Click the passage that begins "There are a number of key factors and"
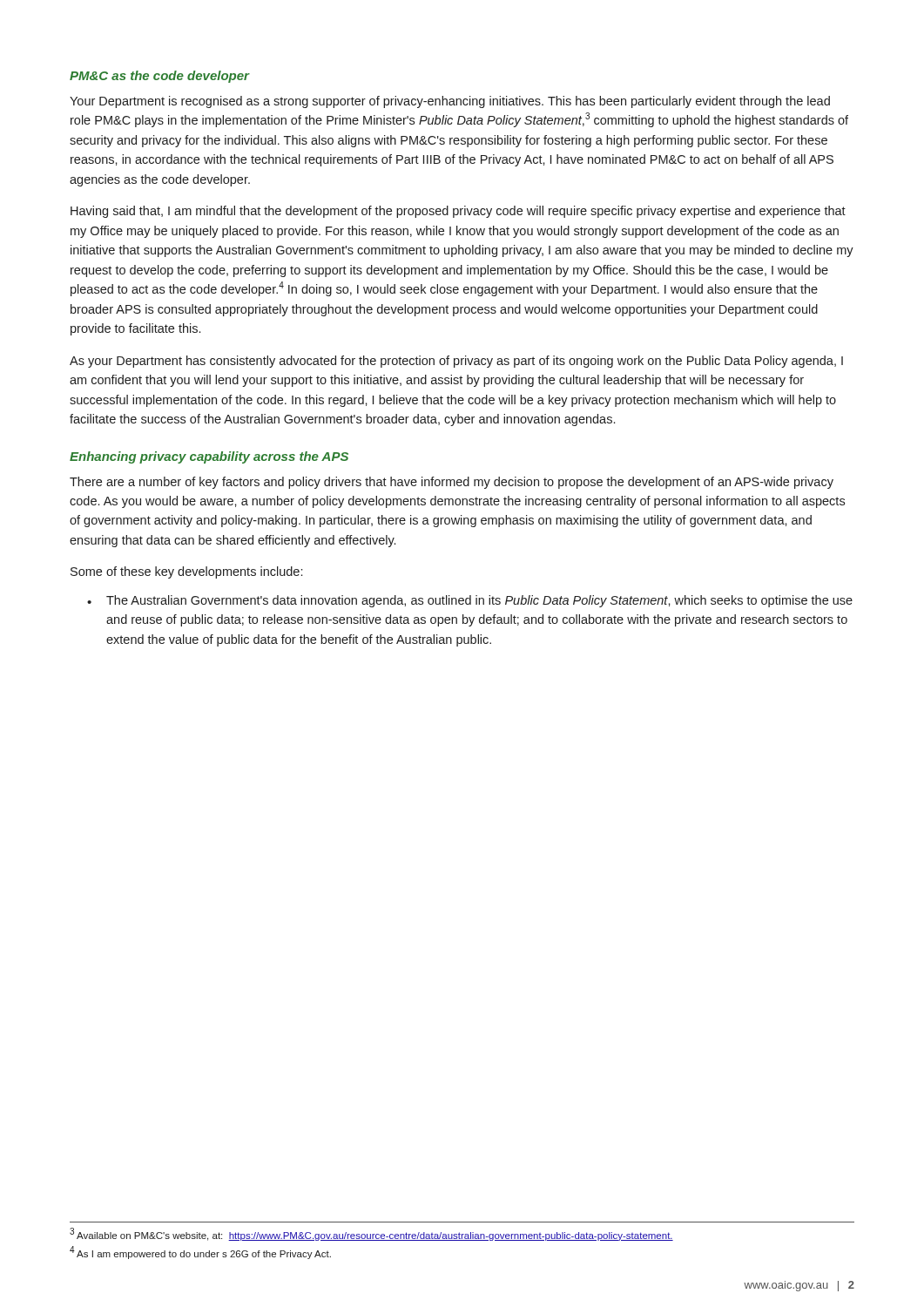This screenshot has height=1307, width=924. [457, 511]
